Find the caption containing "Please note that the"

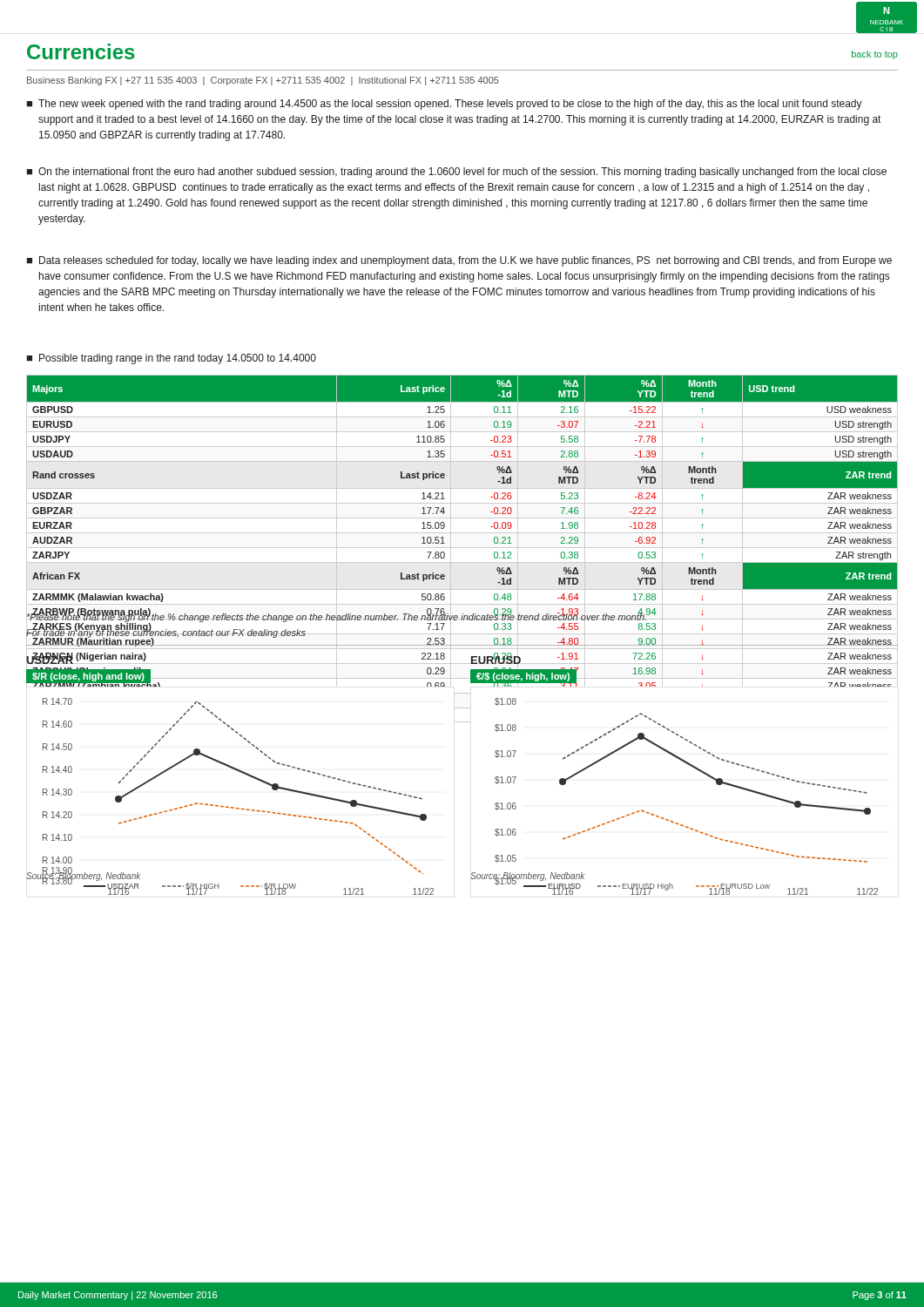(x=337, y=625)
